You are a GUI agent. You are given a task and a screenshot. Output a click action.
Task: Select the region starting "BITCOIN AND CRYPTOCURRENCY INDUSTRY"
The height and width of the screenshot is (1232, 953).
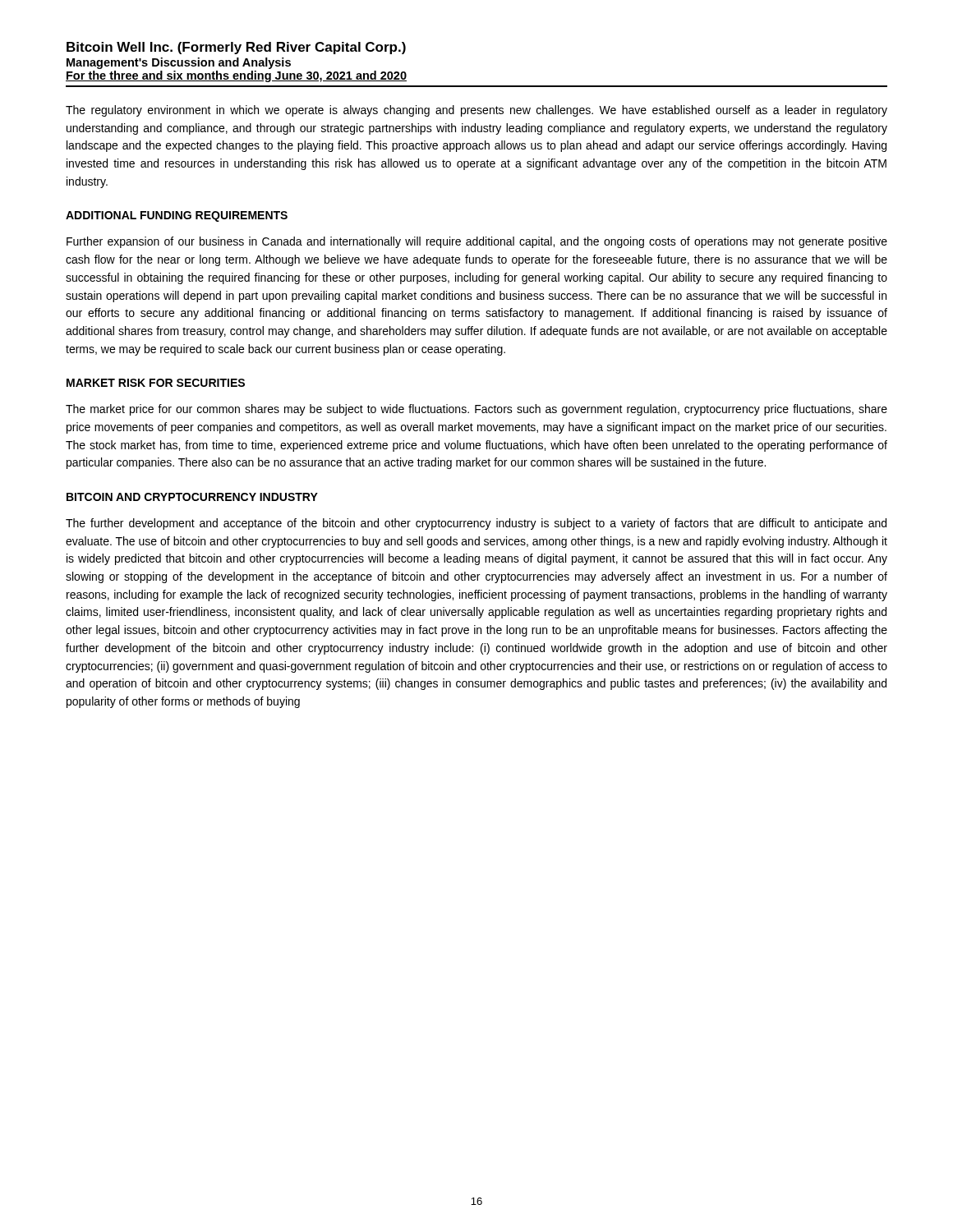coord(192,497)
